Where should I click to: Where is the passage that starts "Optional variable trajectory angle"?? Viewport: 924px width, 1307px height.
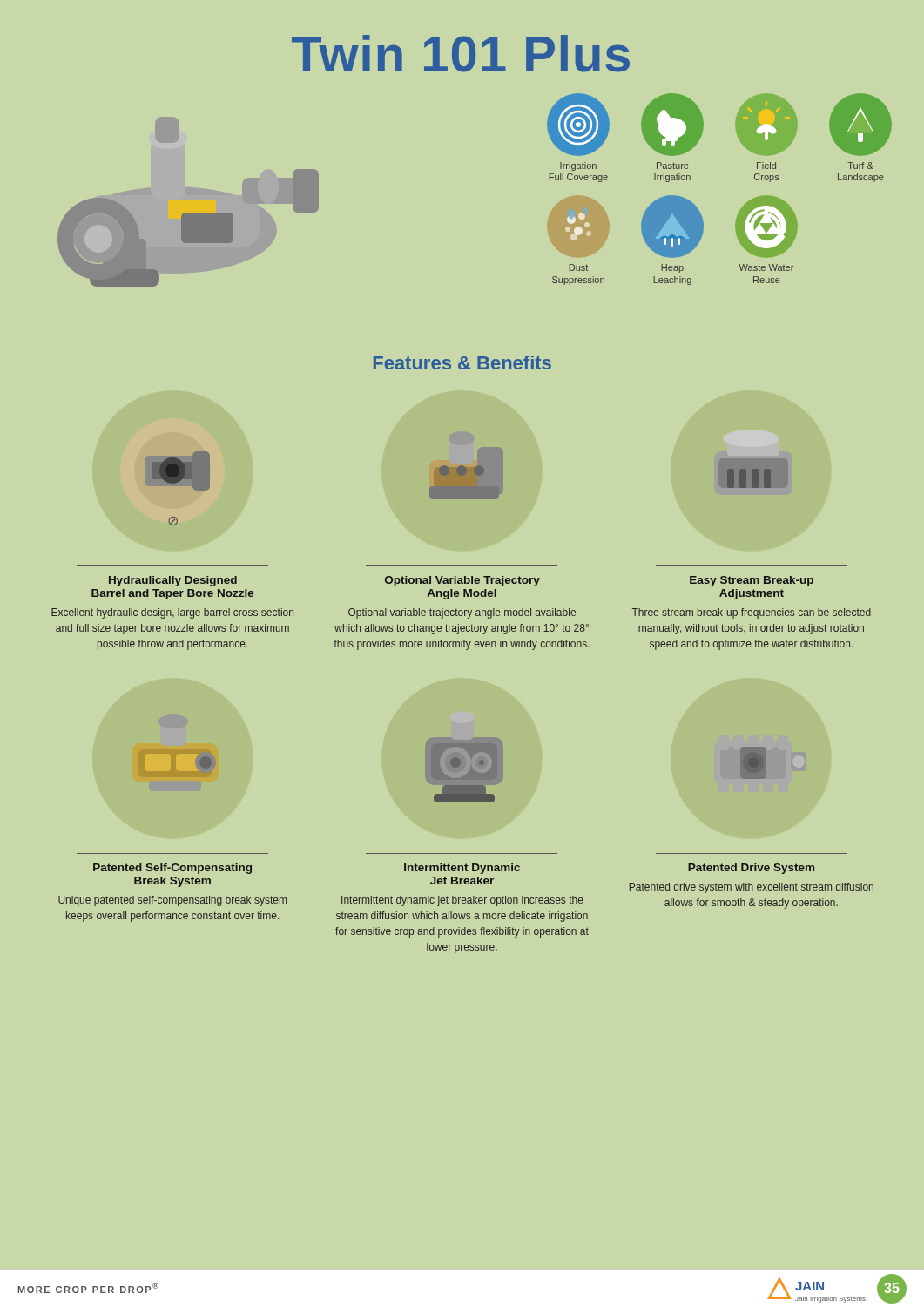point(462,628)
